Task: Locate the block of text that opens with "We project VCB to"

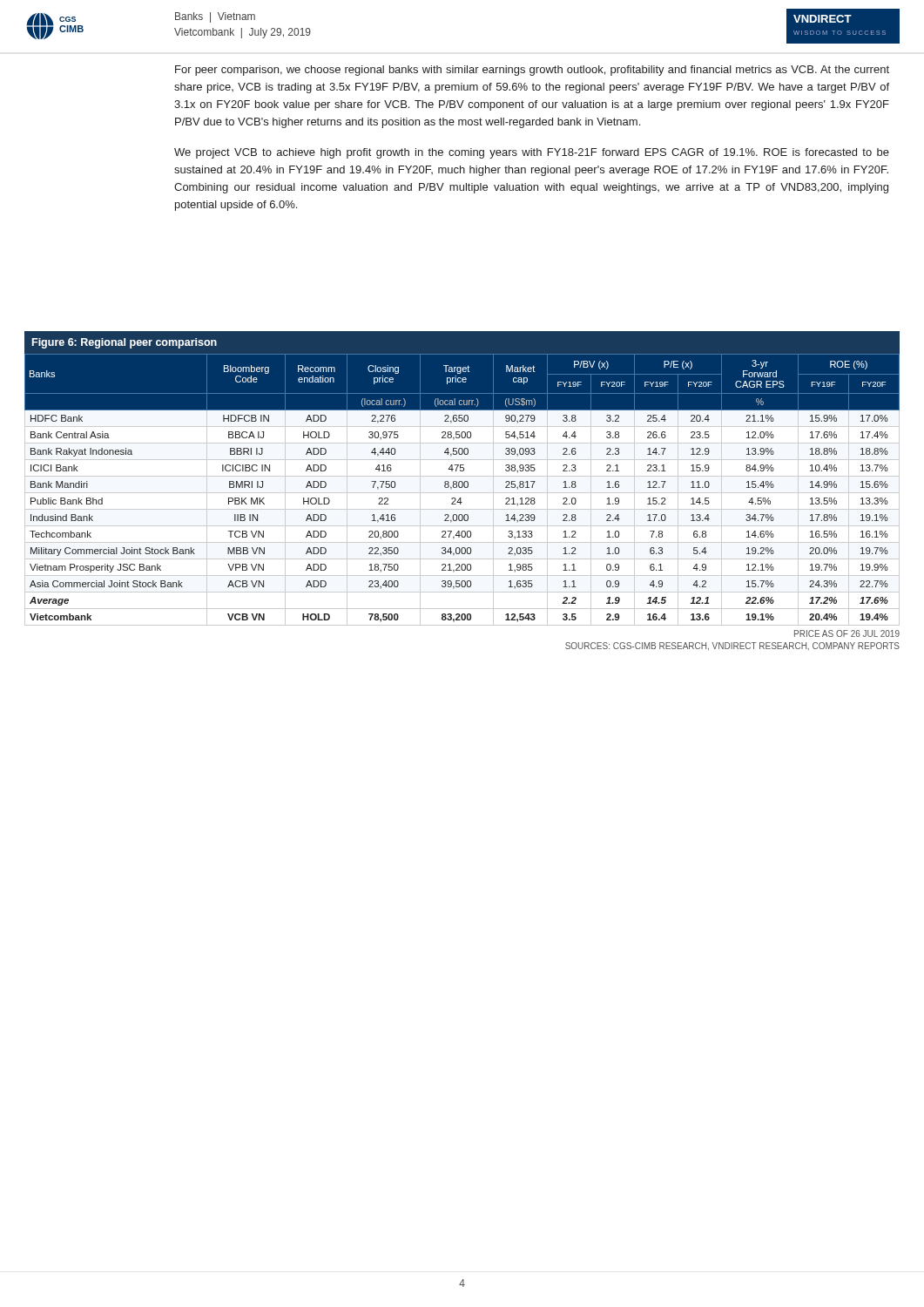Action: click(532, 178)
